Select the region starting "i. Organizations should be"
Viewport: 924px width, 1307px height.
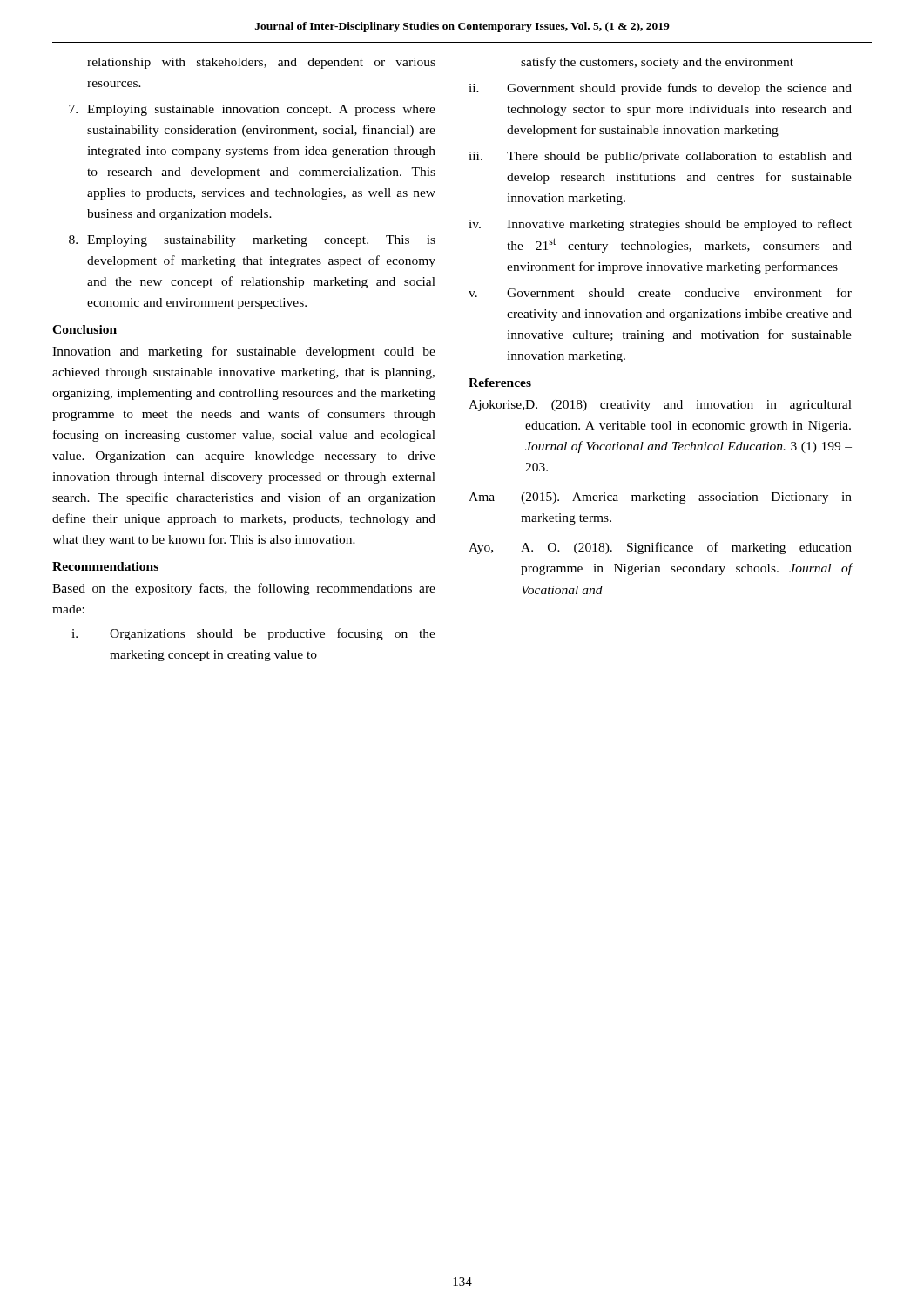(x=253, y=644)
